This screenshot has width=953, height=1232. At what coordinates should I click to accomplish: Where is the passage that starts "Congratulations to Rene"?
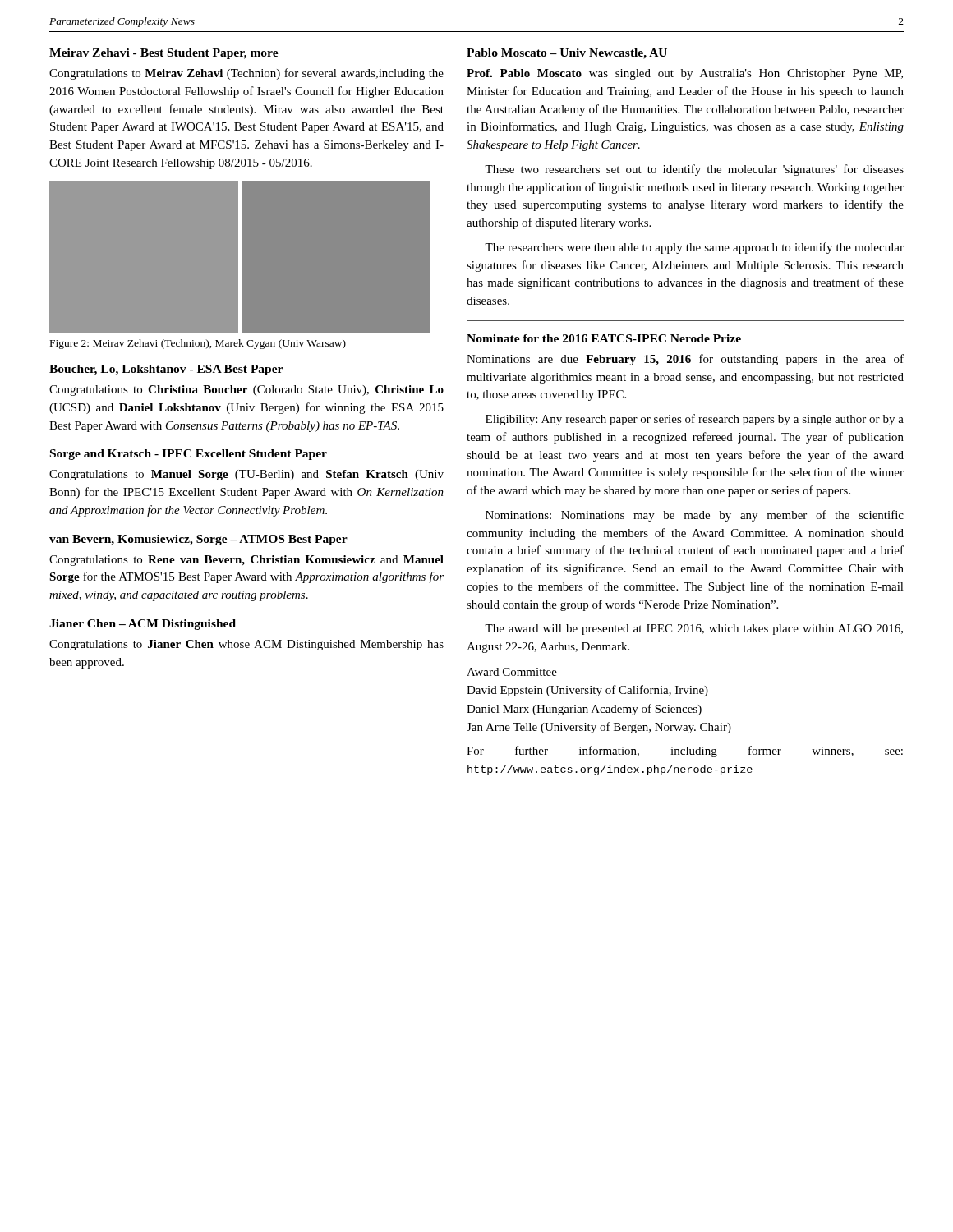pos(246,578)
